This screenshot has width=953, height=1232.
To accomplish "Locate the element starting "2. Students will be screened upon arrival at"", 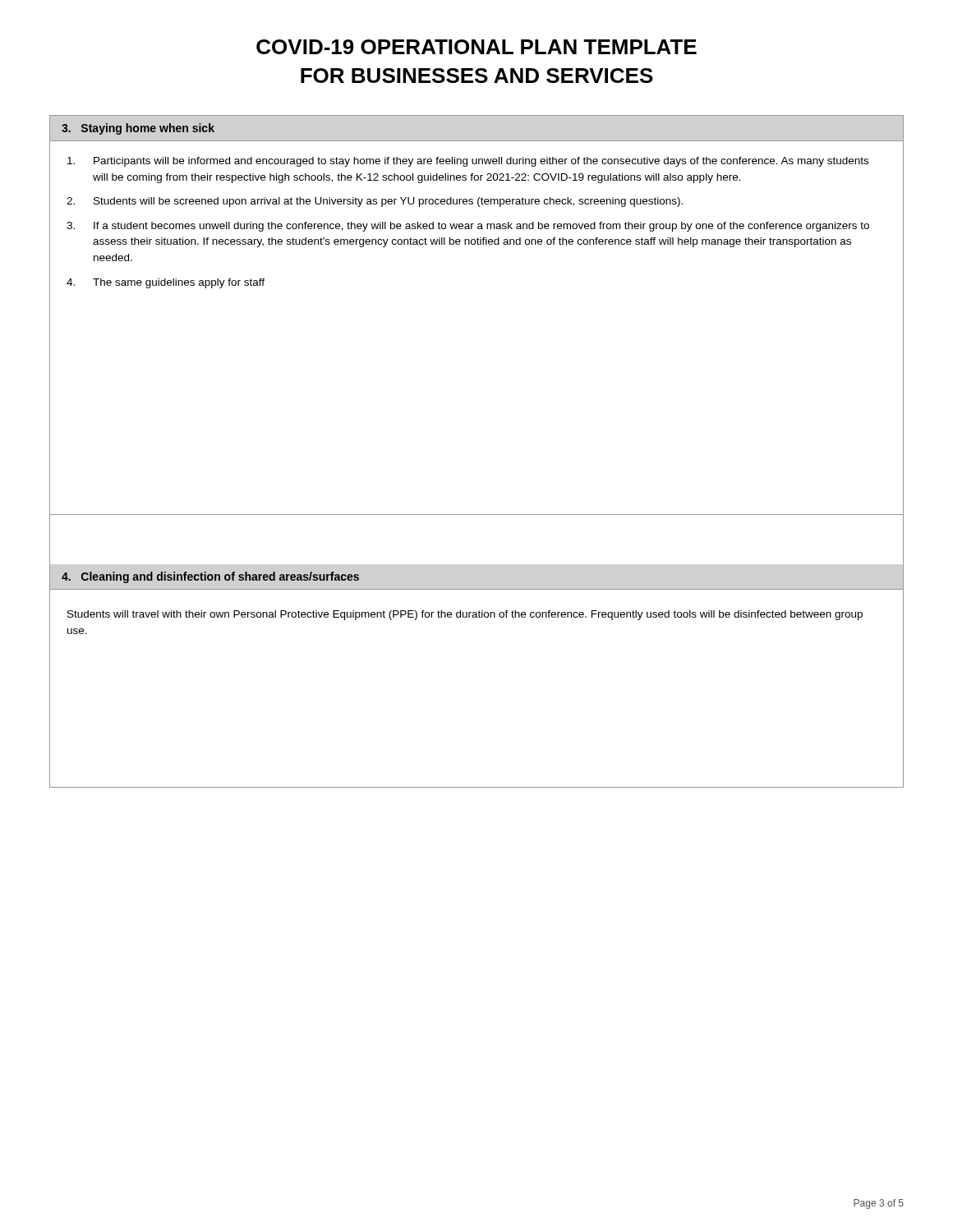I will click(x=476, y=201).
